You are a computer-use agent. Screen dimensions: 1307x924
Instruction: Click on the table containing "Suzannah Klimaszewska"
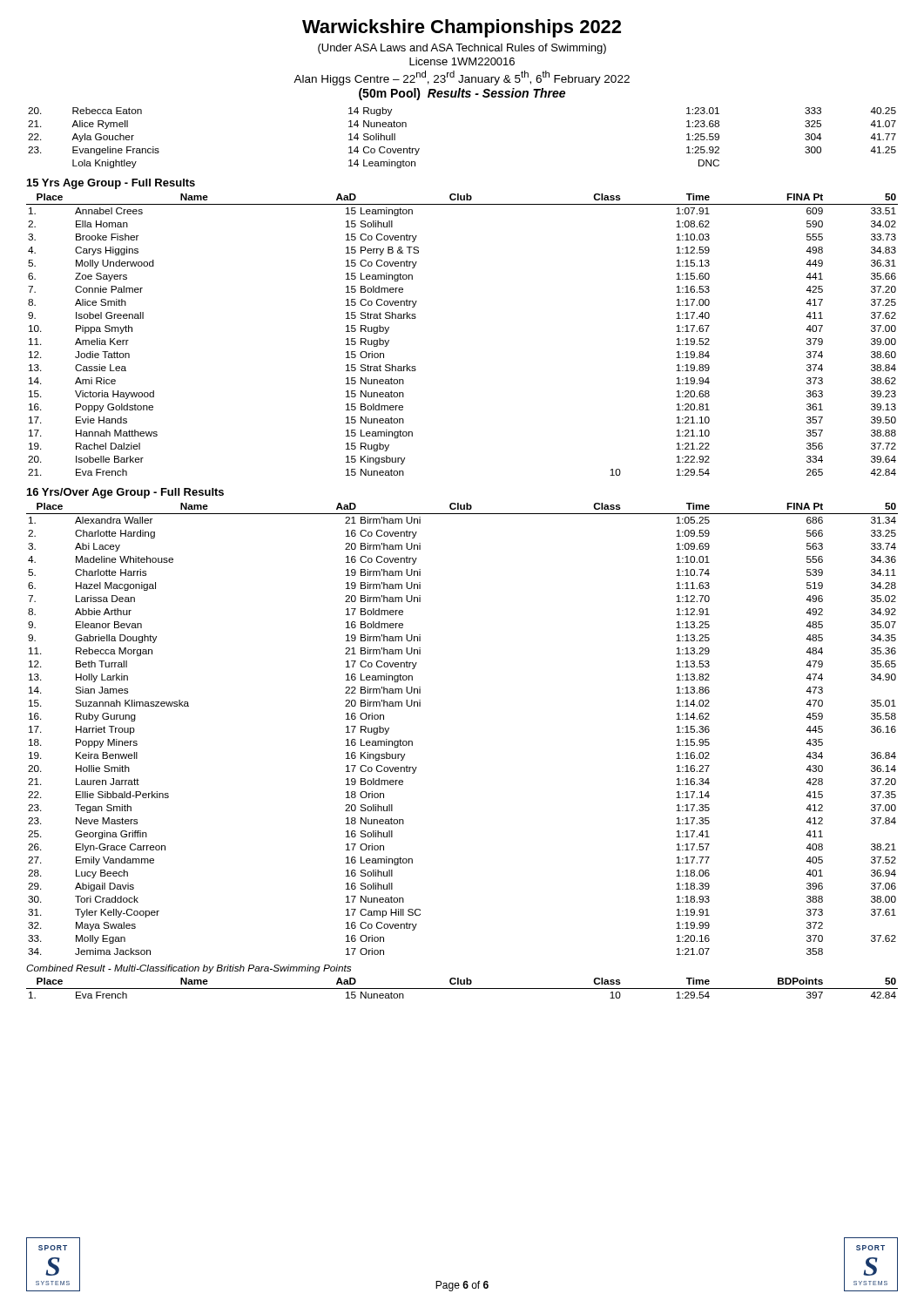click(462, 728)
